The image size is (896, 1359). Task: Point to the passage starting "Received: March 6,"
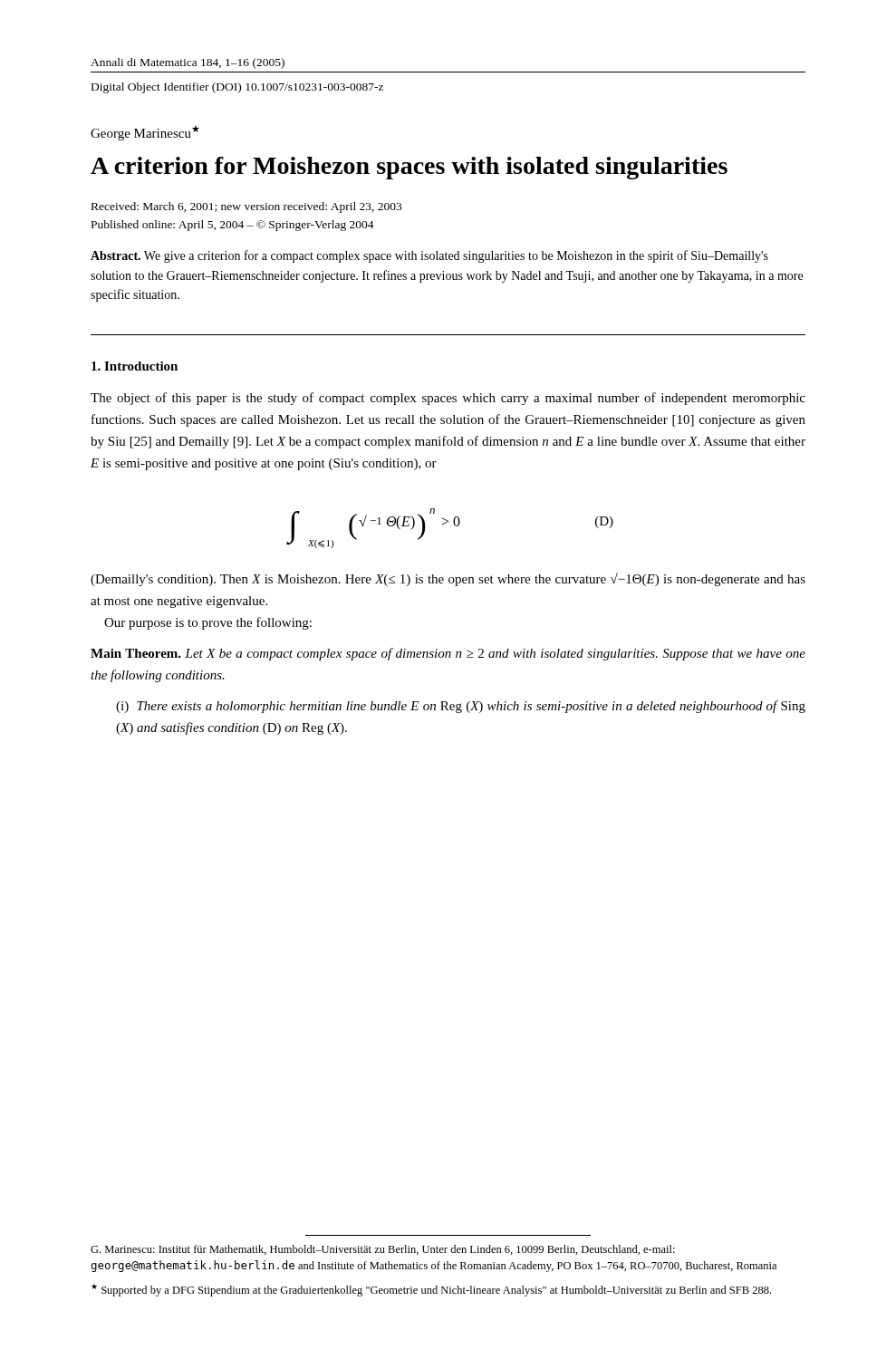[x=246, y=215]
